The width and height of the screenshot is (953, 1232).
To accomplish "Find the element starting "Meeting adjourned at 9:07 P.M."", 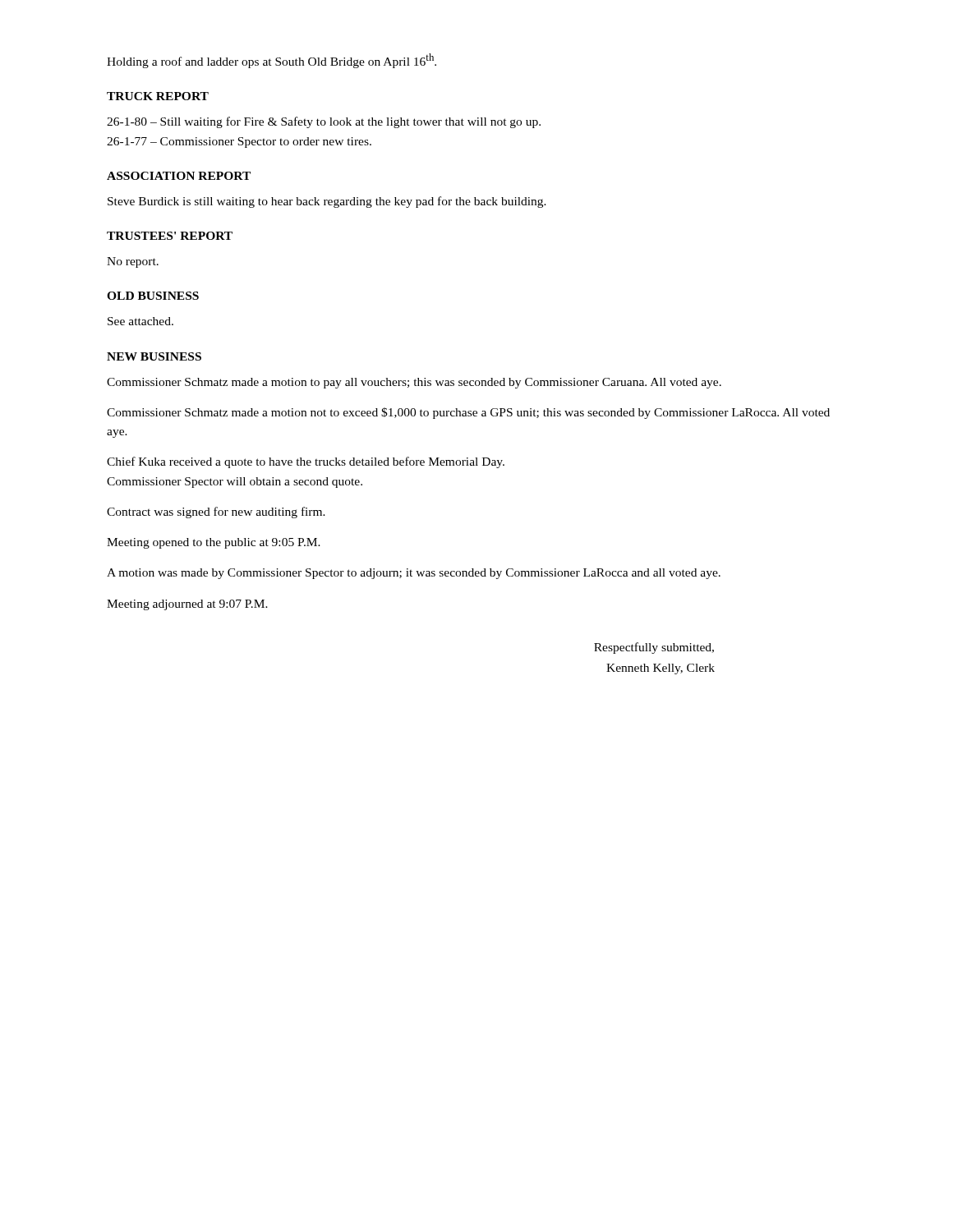I will pyautogui.click(x=187, y=603).
